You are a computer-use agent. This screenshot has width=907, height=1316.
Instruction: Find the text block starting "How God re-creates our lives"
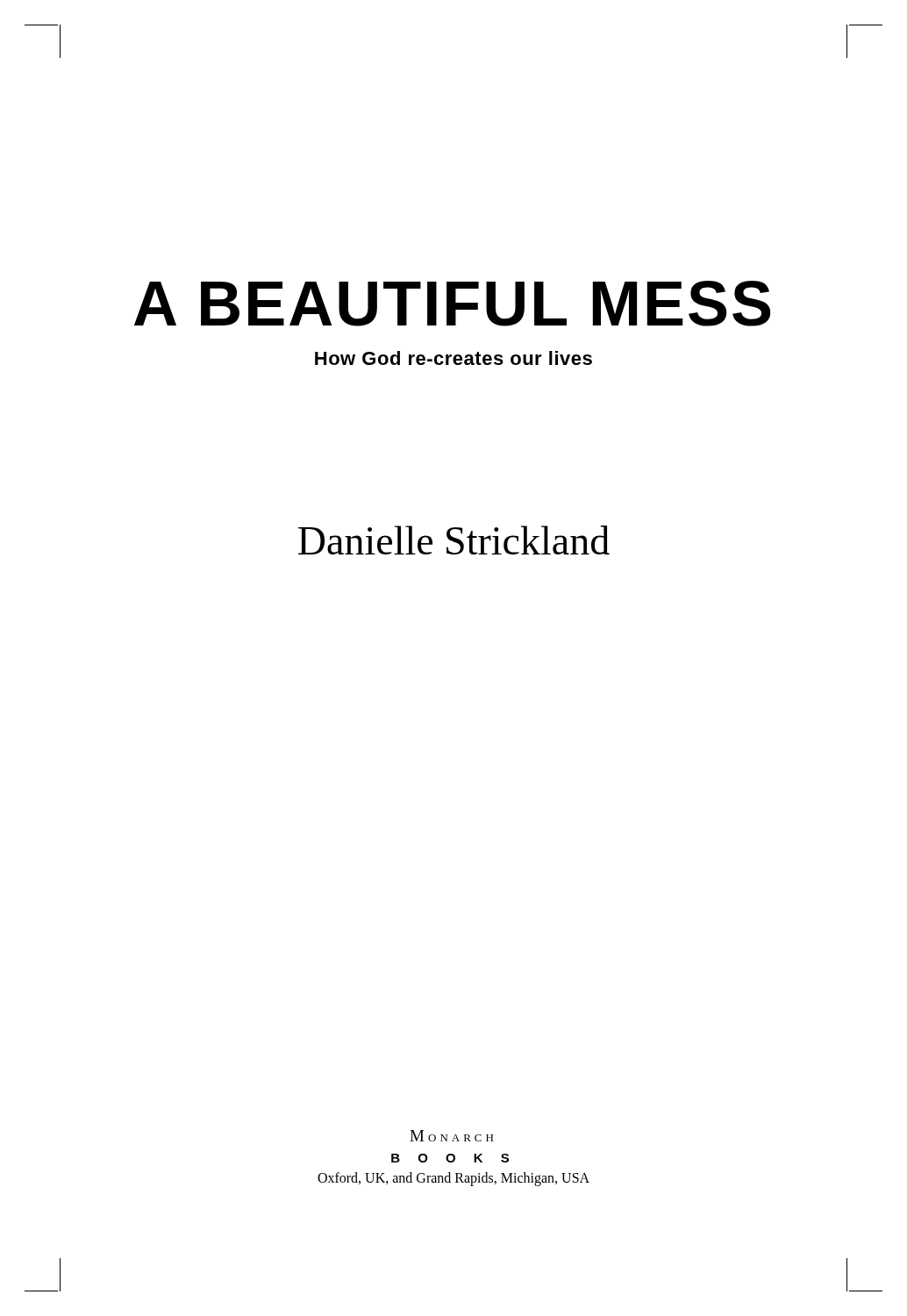[454, 359]
